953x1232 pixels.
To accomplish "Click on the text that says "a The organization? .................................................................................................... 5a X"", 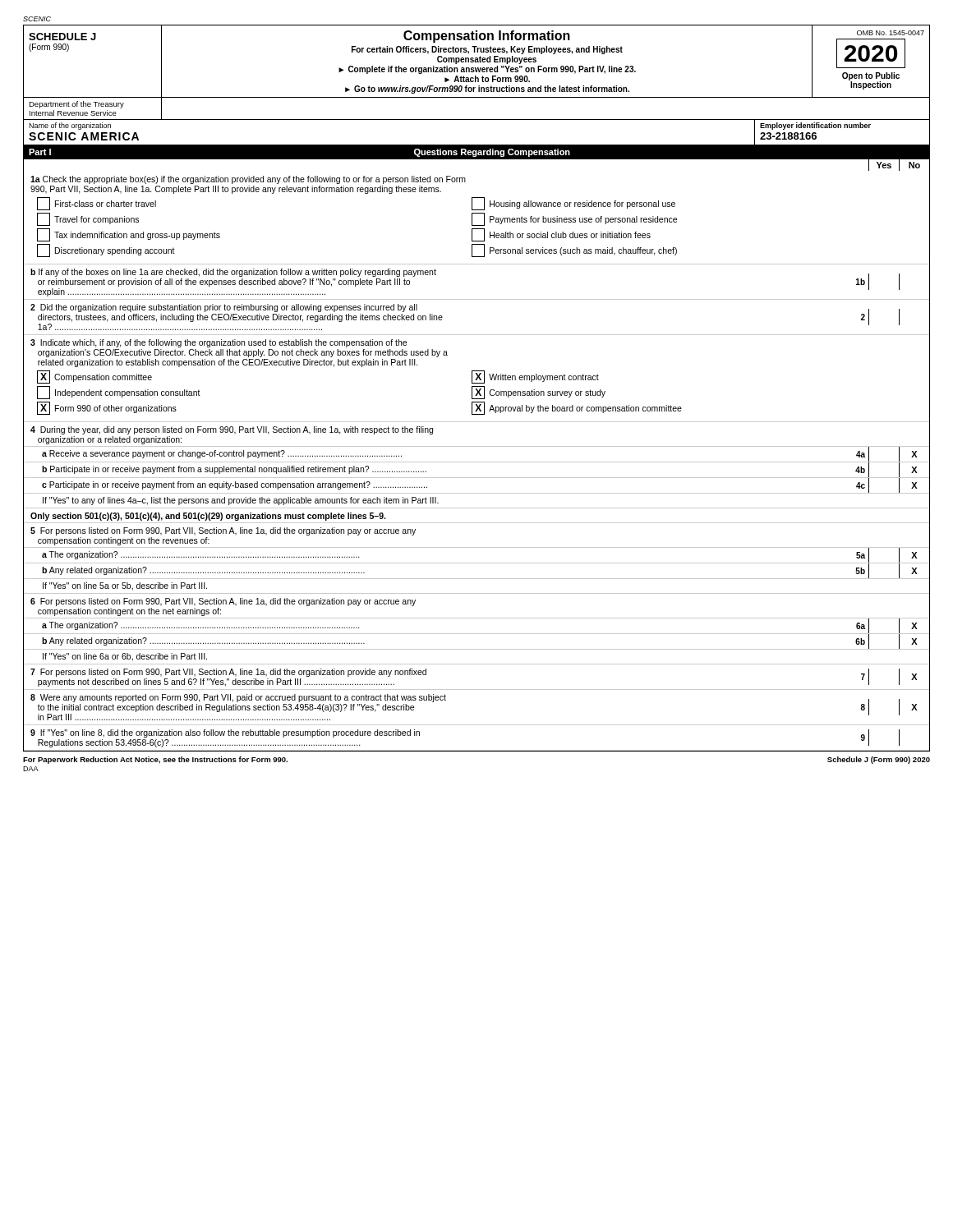I will (476, 555).
